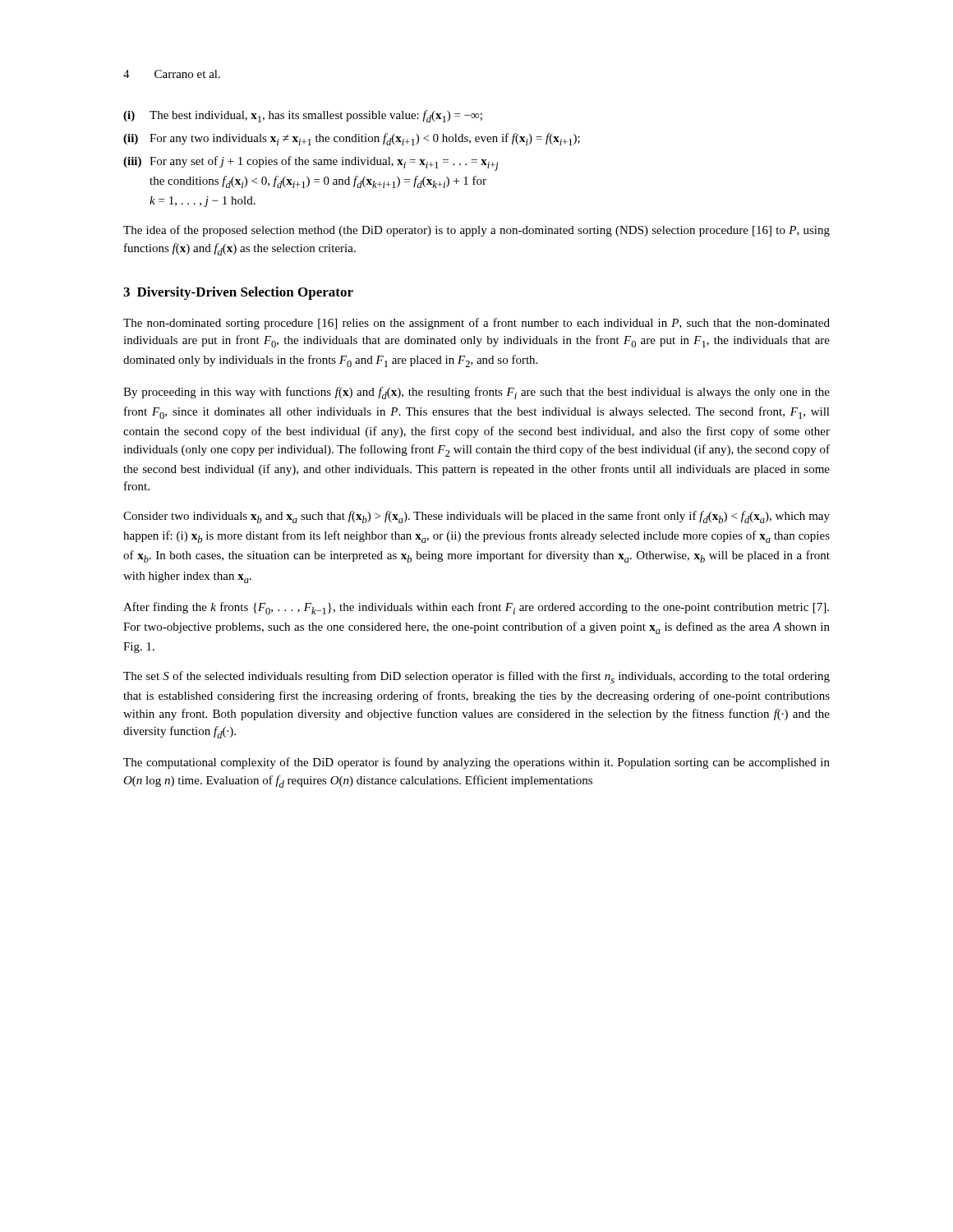
Task: Select the text starting "(i) The best individual,"
Action: pyautogui.click(x=476, y=116)
